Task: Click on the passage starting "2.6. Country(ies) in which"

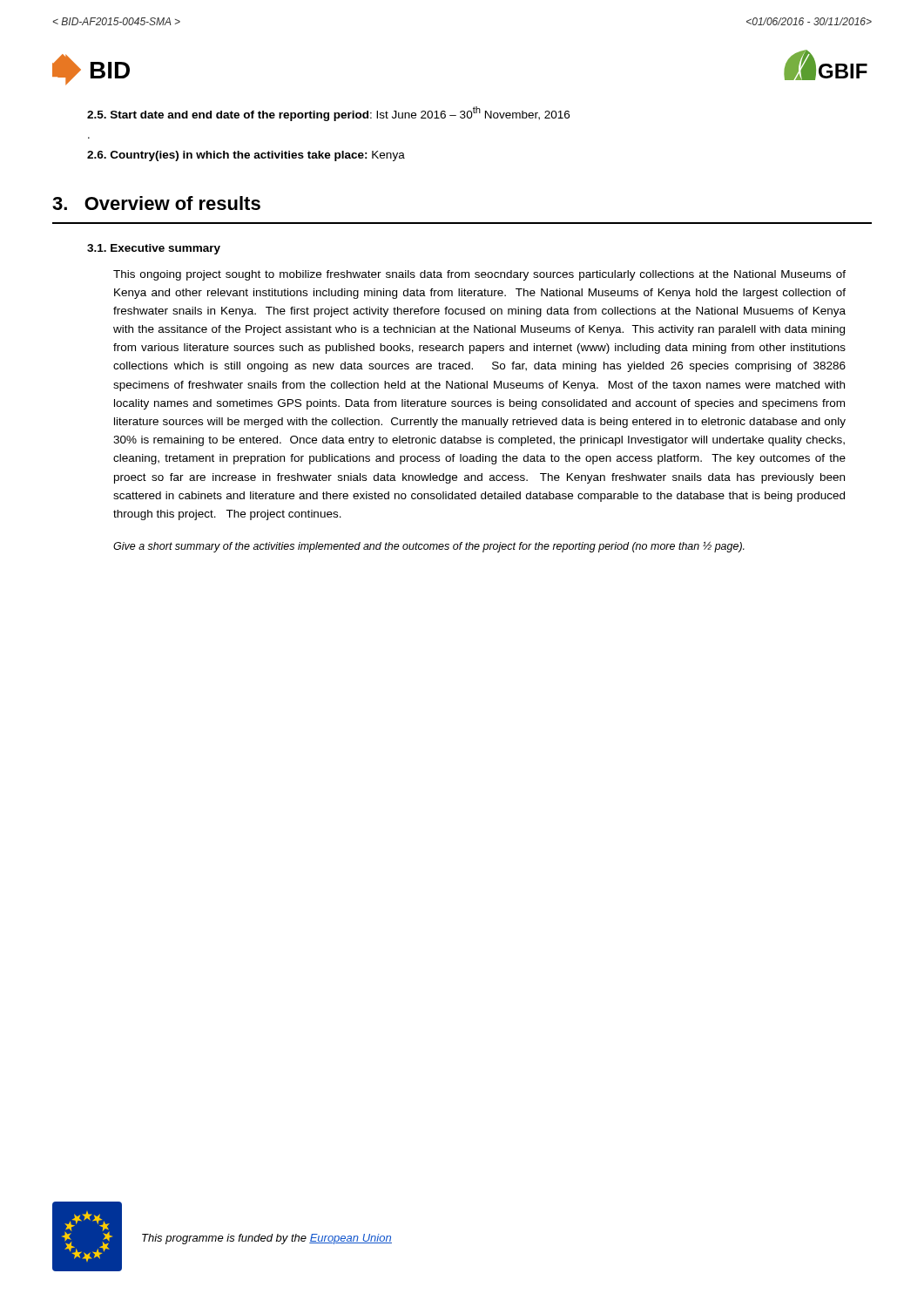Action: (x=246, y=154)
